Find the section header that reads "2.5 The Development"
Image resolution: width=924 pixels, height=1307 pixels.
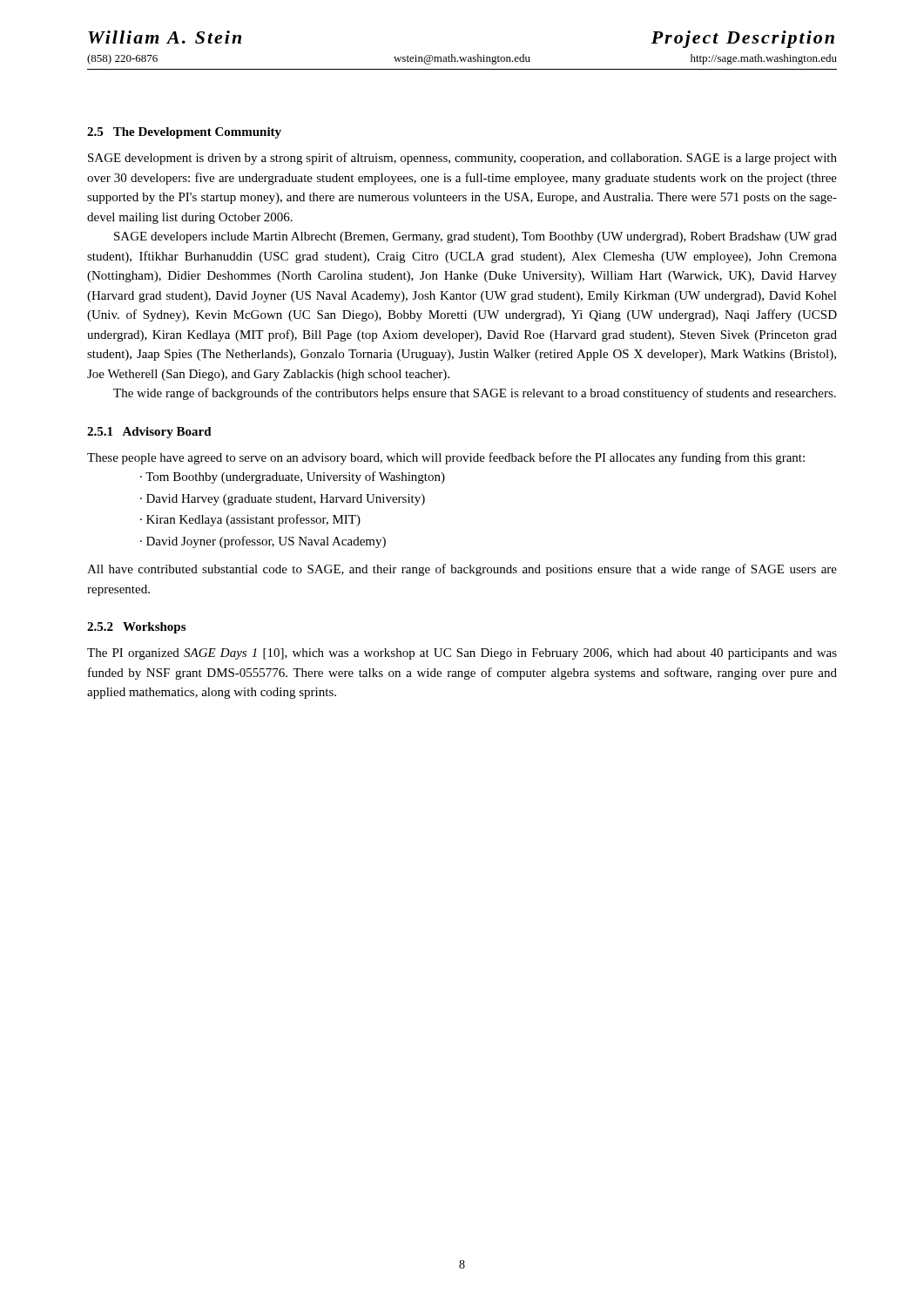tap(184, 132)
